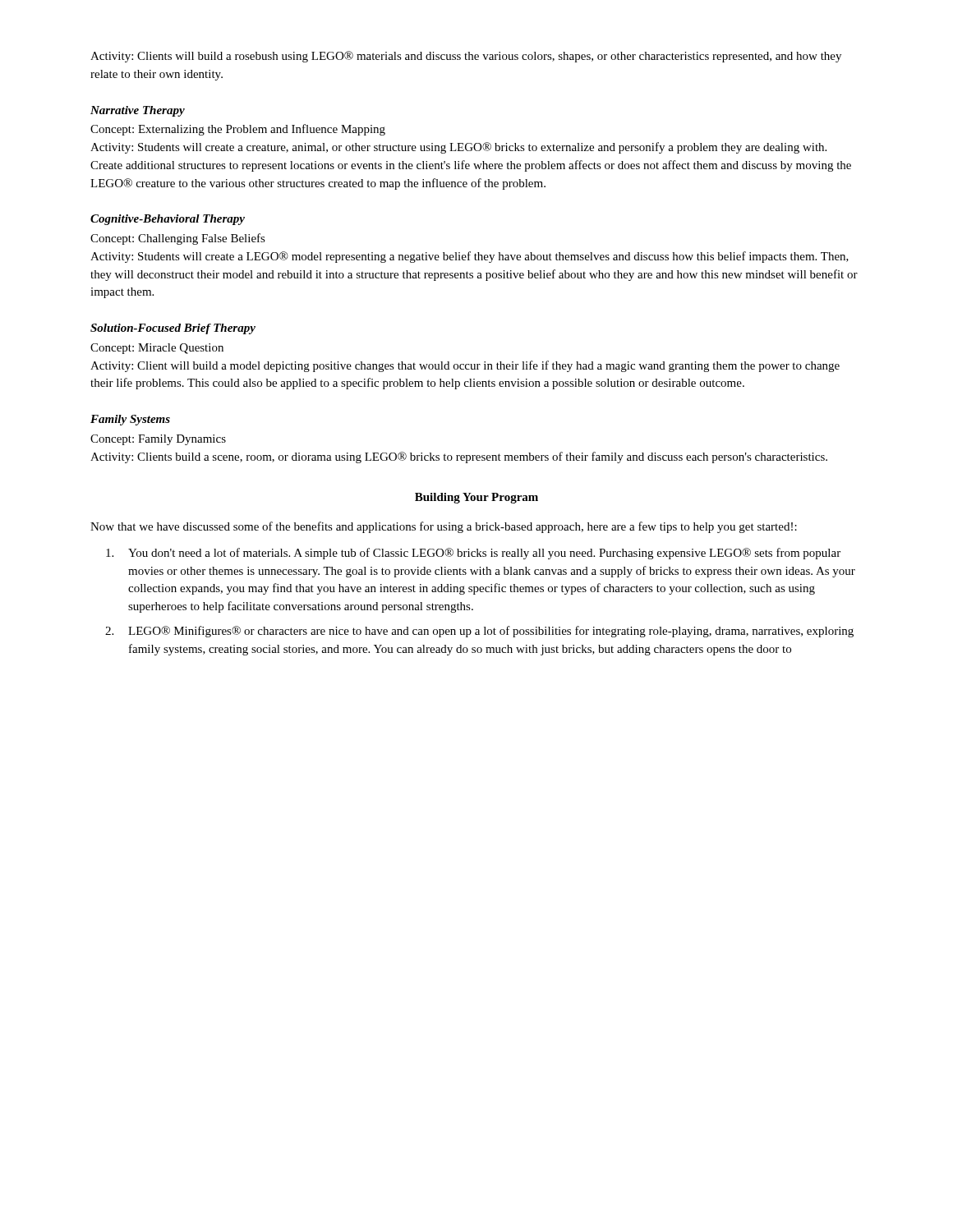Select the text starting "Solution-Focused Brief Therapy"
Viewport: 953px width, 1232px height.
pyautogui.click(x=173, y=328)
